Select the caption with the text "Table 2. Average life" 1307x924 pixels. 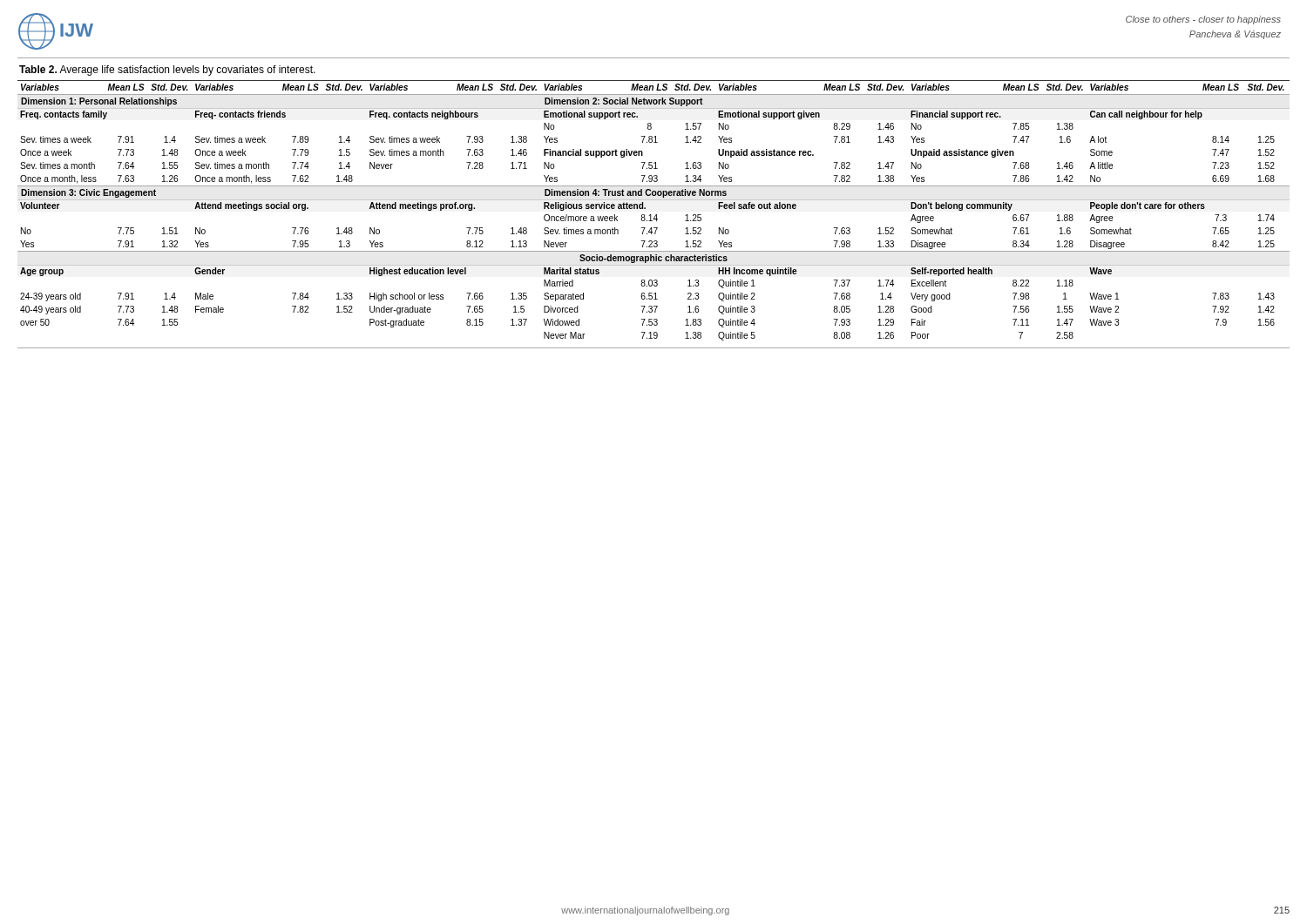point(167,70)
